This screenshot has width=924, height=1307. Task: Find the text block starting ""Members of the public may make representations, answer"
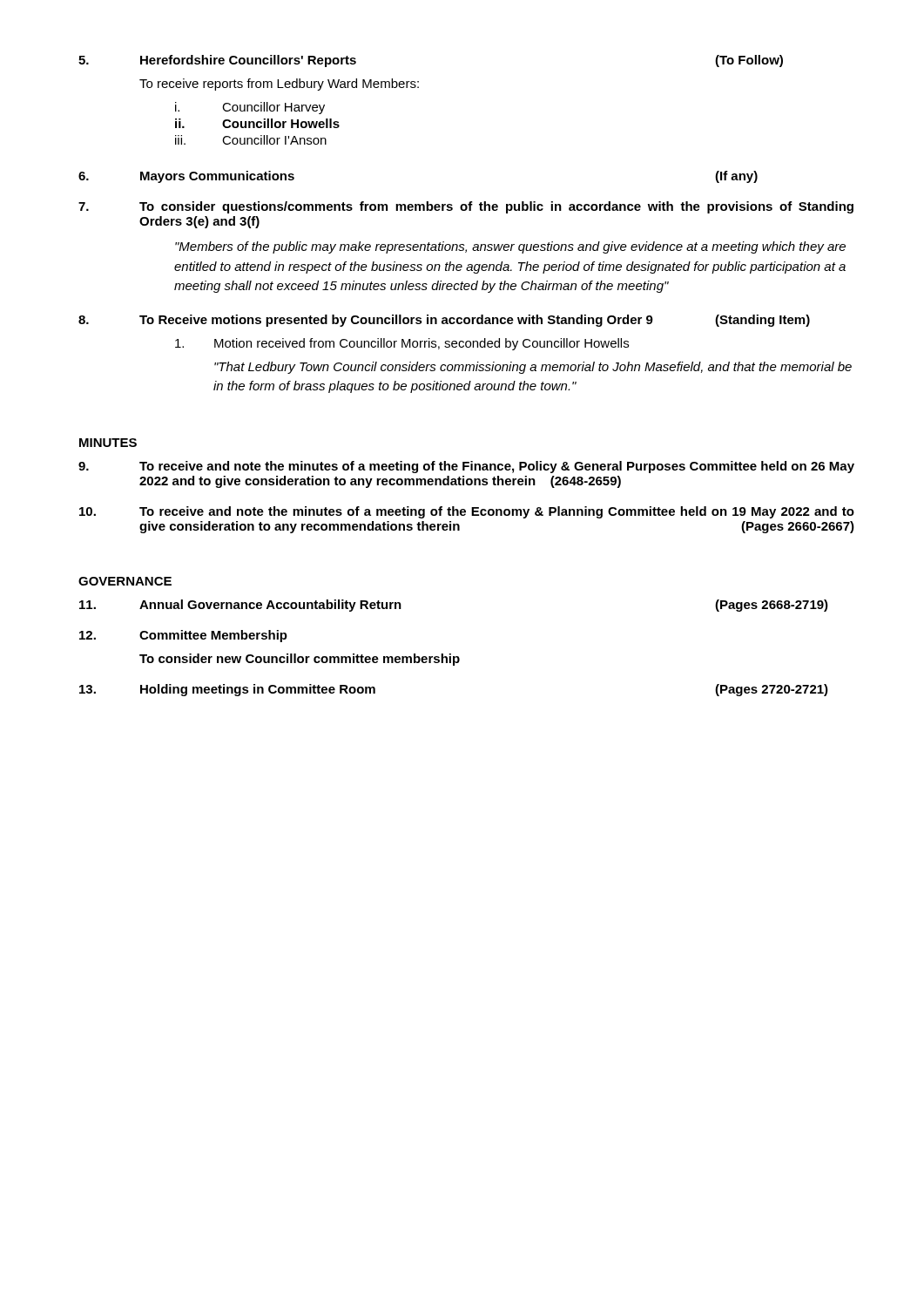[510, 266]
